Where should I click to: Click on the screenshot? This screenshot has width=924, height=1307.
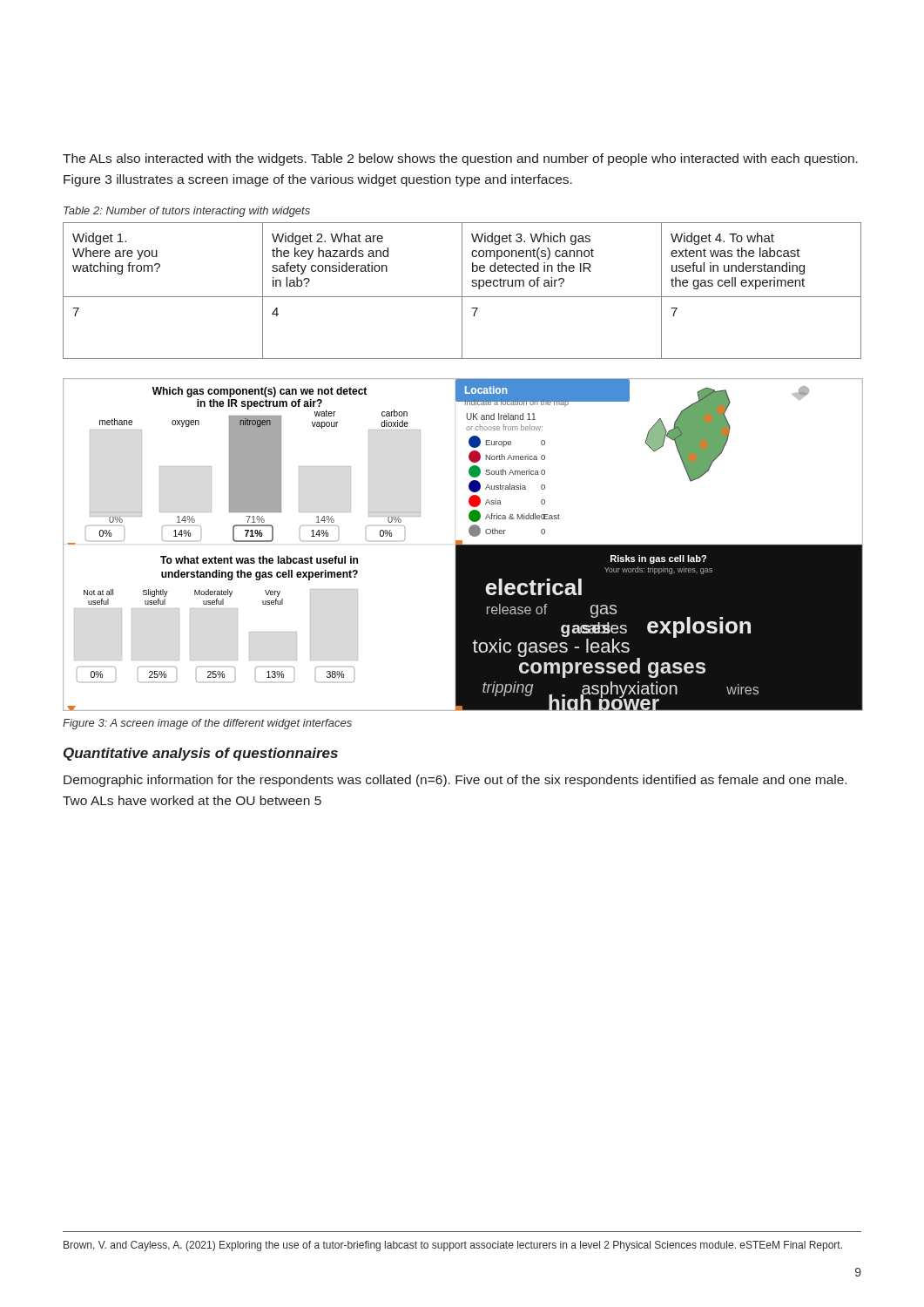(462, 545)
